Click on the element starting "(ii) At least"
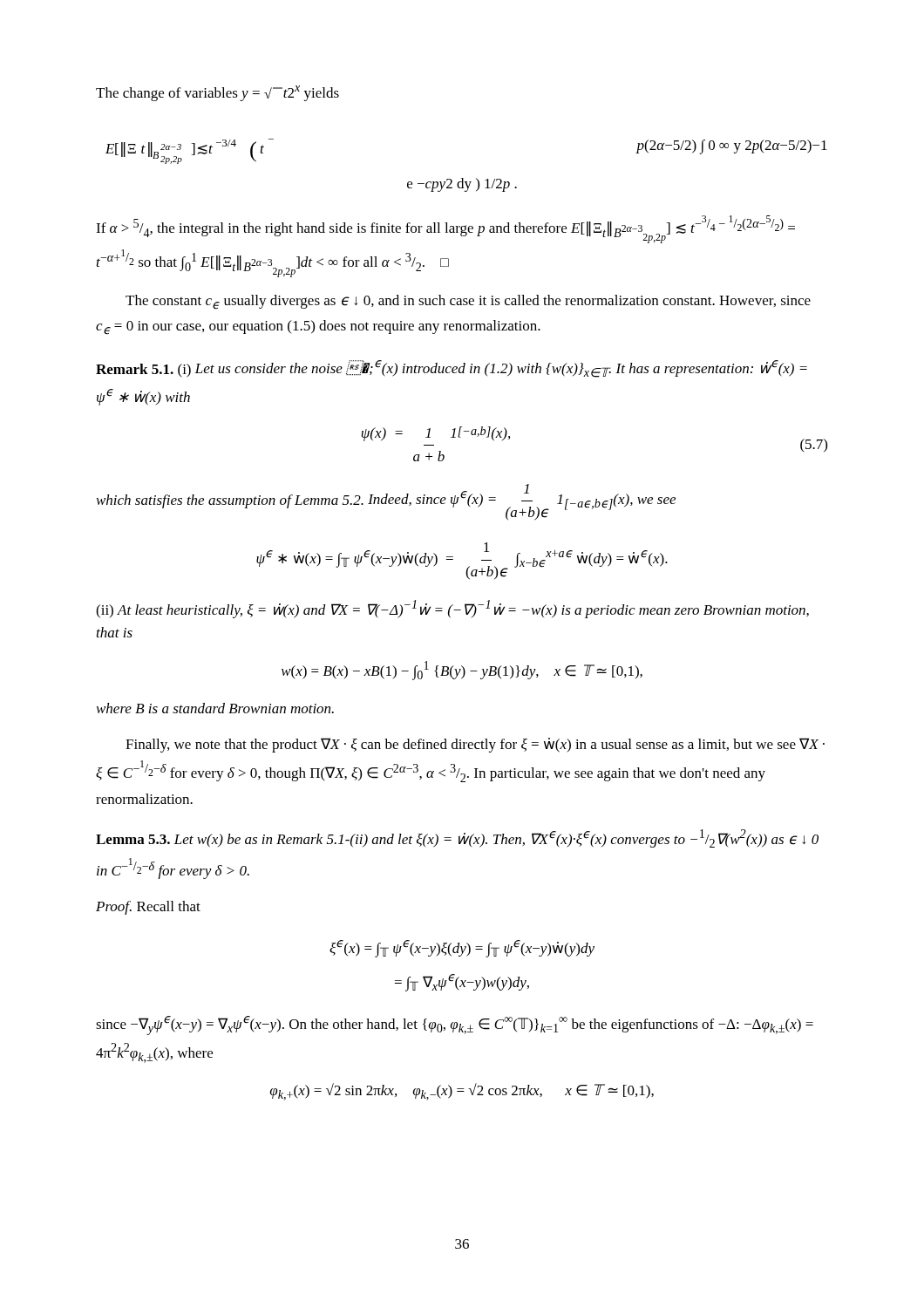This screenshot has height=1308, width=924. (453, 619)
